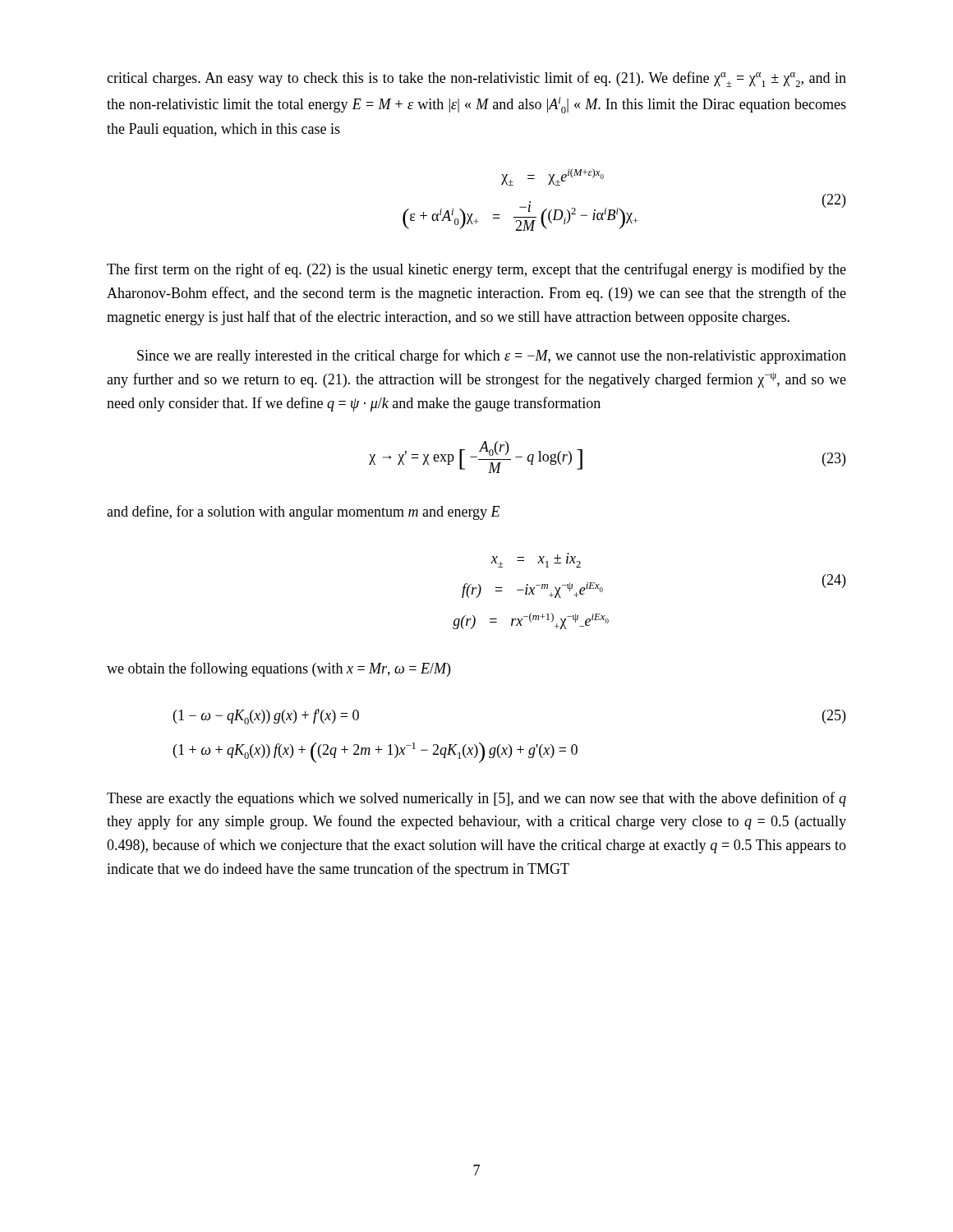Point to the passage starting "χ → χ' = χ exp"
The width and height of the screenshot is (953, 1232).
(x=461, y=457)
